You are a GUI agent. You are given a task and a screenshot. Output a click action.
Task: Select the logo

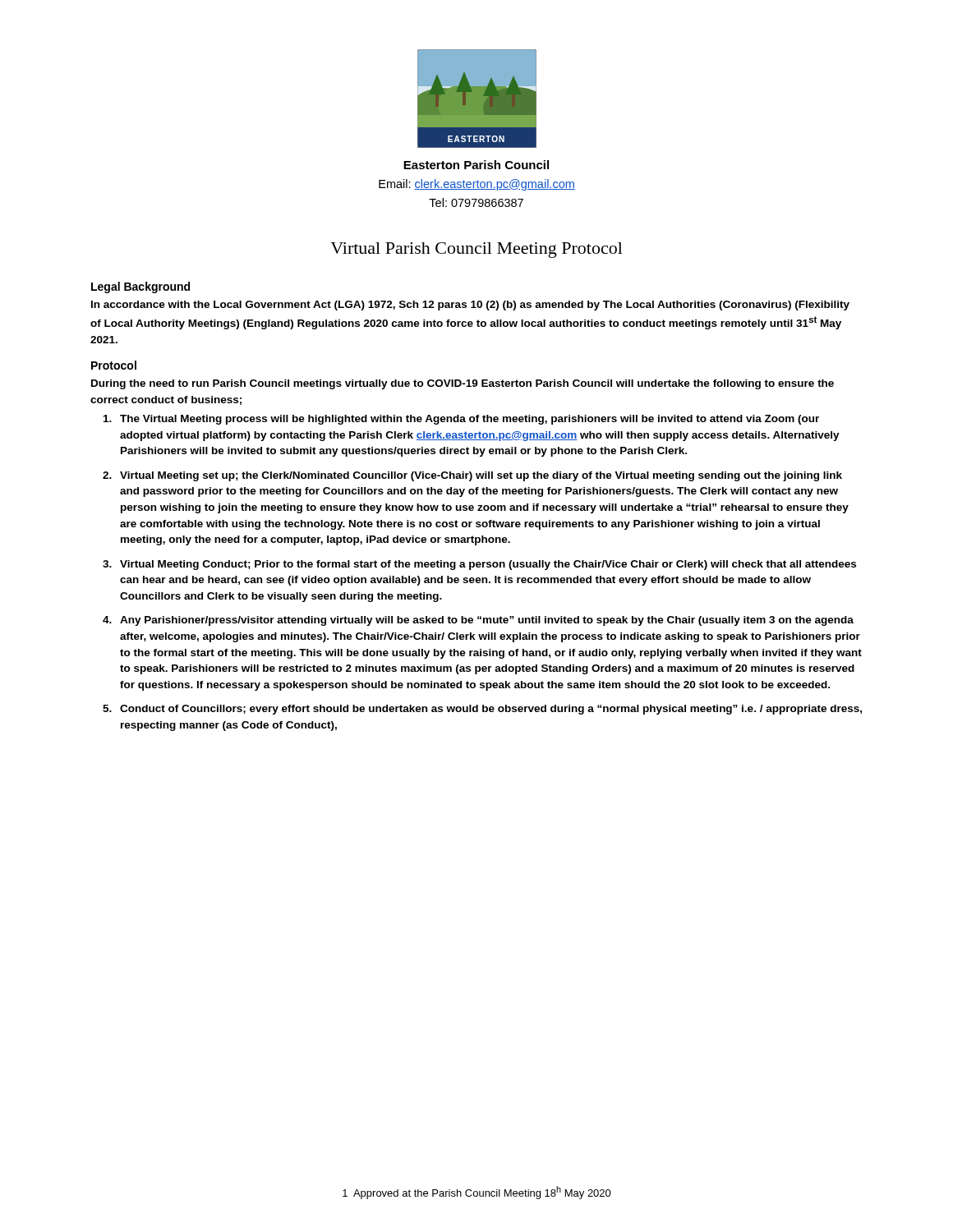476,99
